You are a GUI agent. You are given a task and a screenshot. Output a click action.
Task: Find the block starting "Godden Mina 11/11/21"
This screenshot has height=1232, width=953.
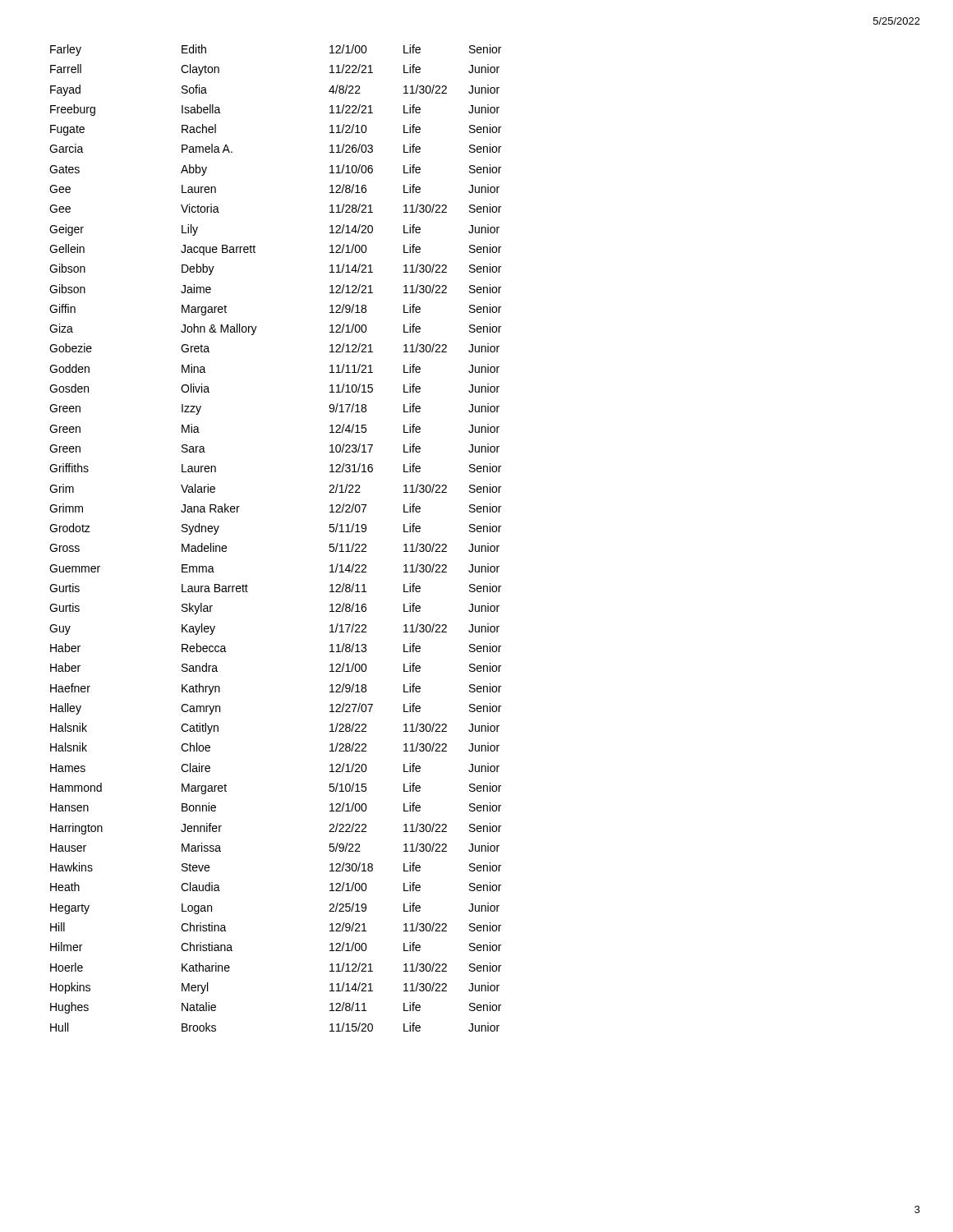[x=67, y=368]
